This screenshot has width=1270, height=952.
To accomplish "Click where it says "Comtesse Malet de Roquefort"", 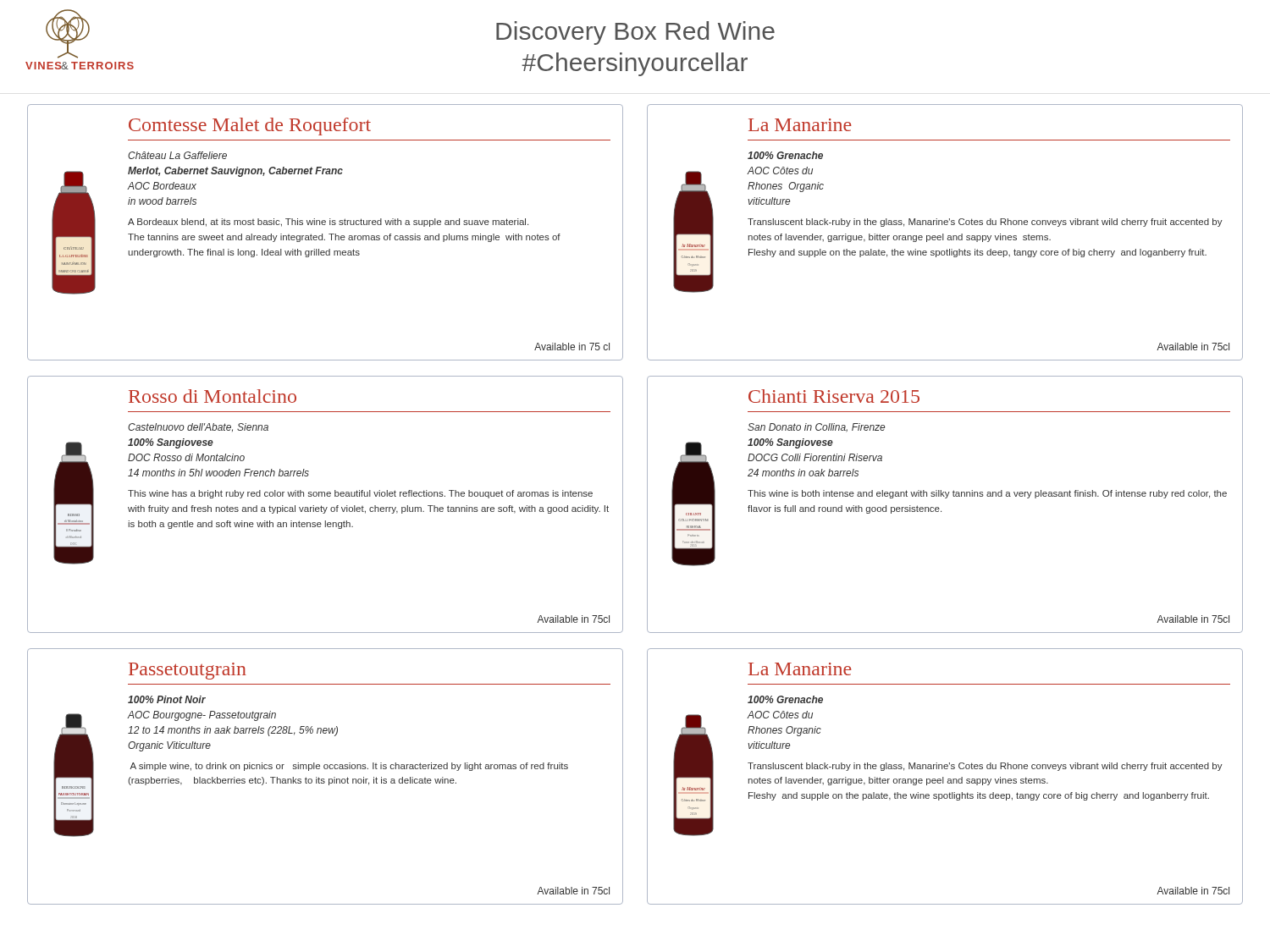I will point(249,124).
